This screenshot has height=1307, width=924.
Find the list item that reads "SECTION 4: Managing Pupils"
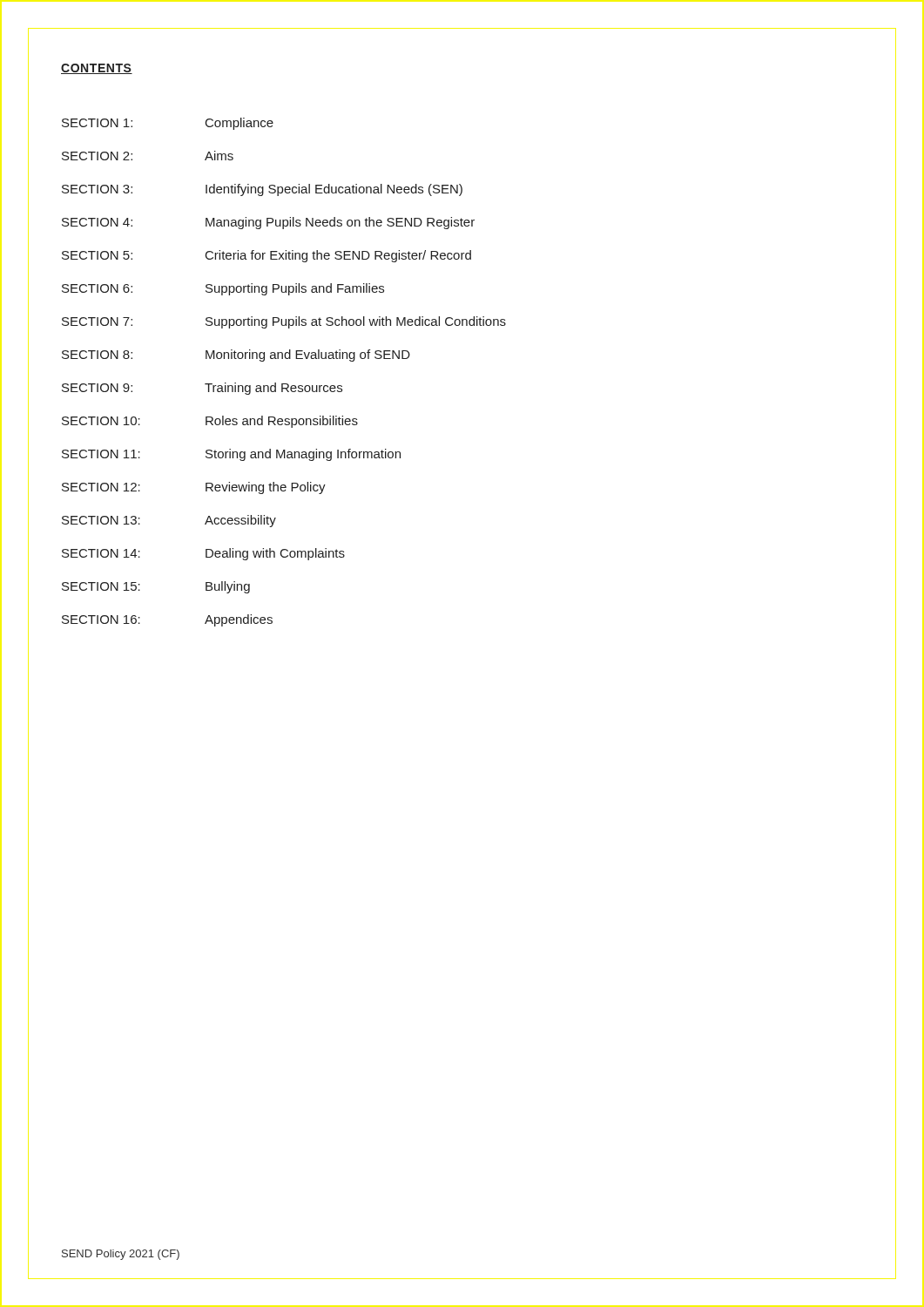click(268, 222)
